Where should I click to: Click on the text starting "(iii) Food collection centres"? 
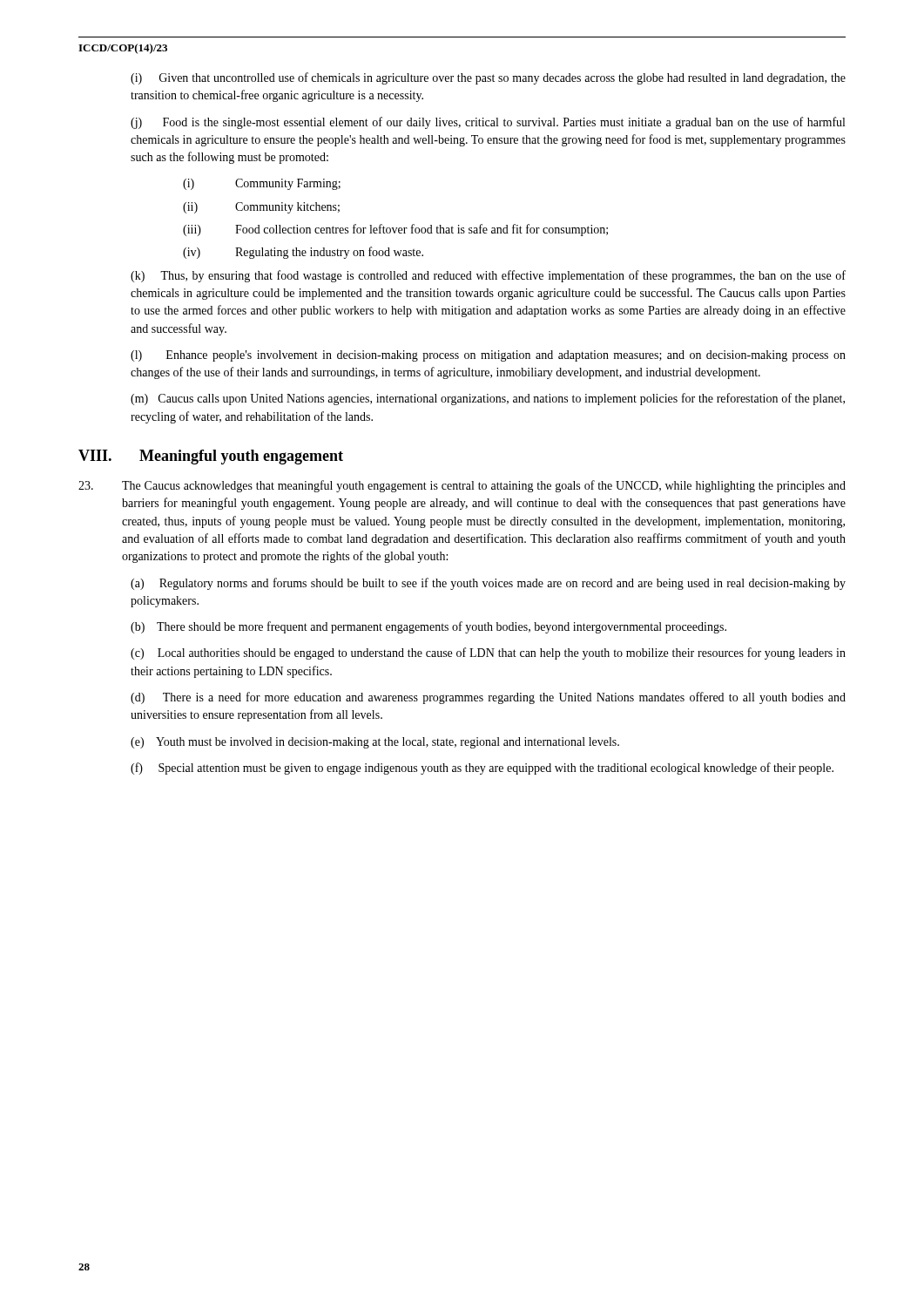pos(514,230)
